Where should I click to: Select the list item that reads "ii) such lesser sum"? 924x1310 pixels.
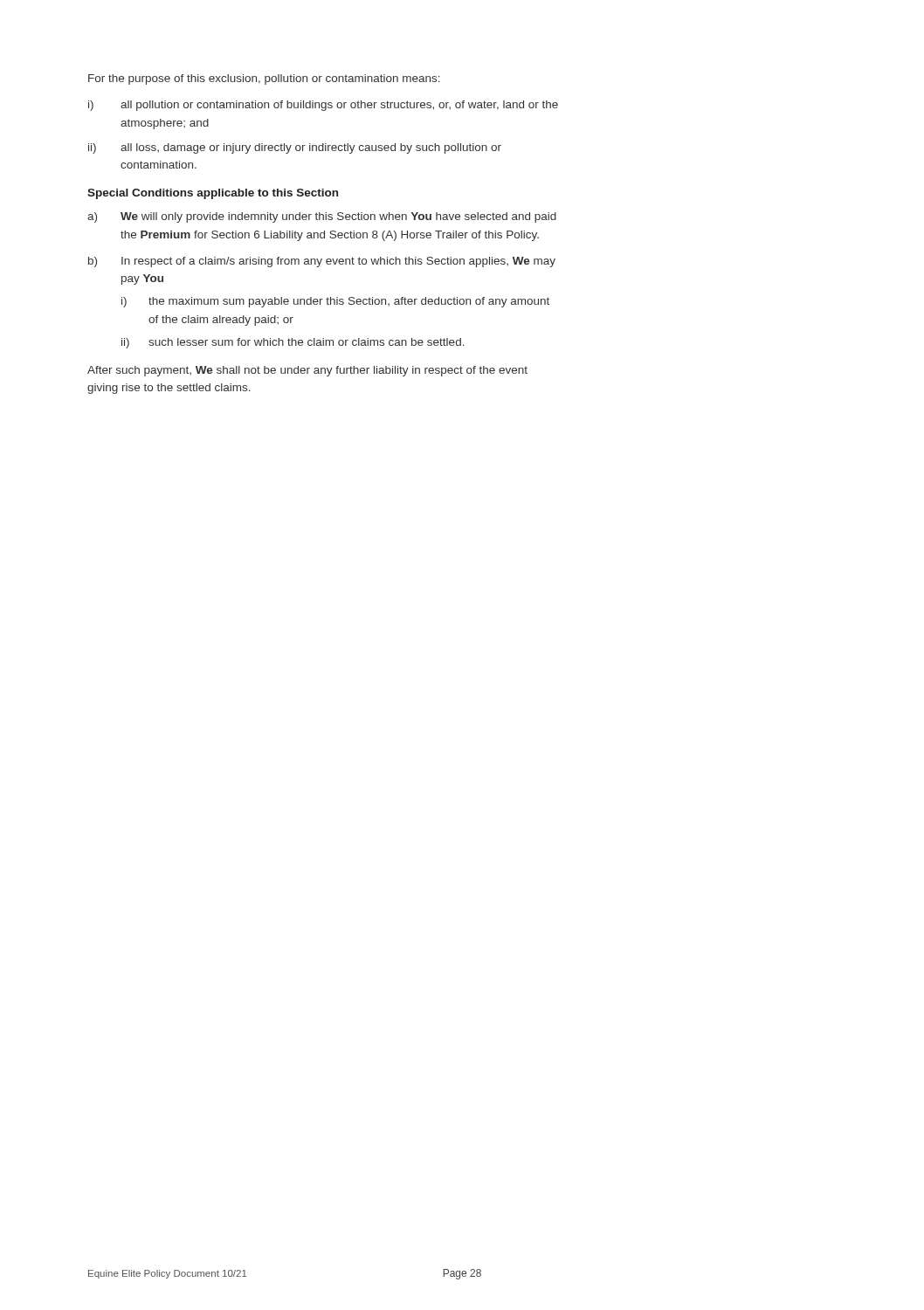coord(340,342)
